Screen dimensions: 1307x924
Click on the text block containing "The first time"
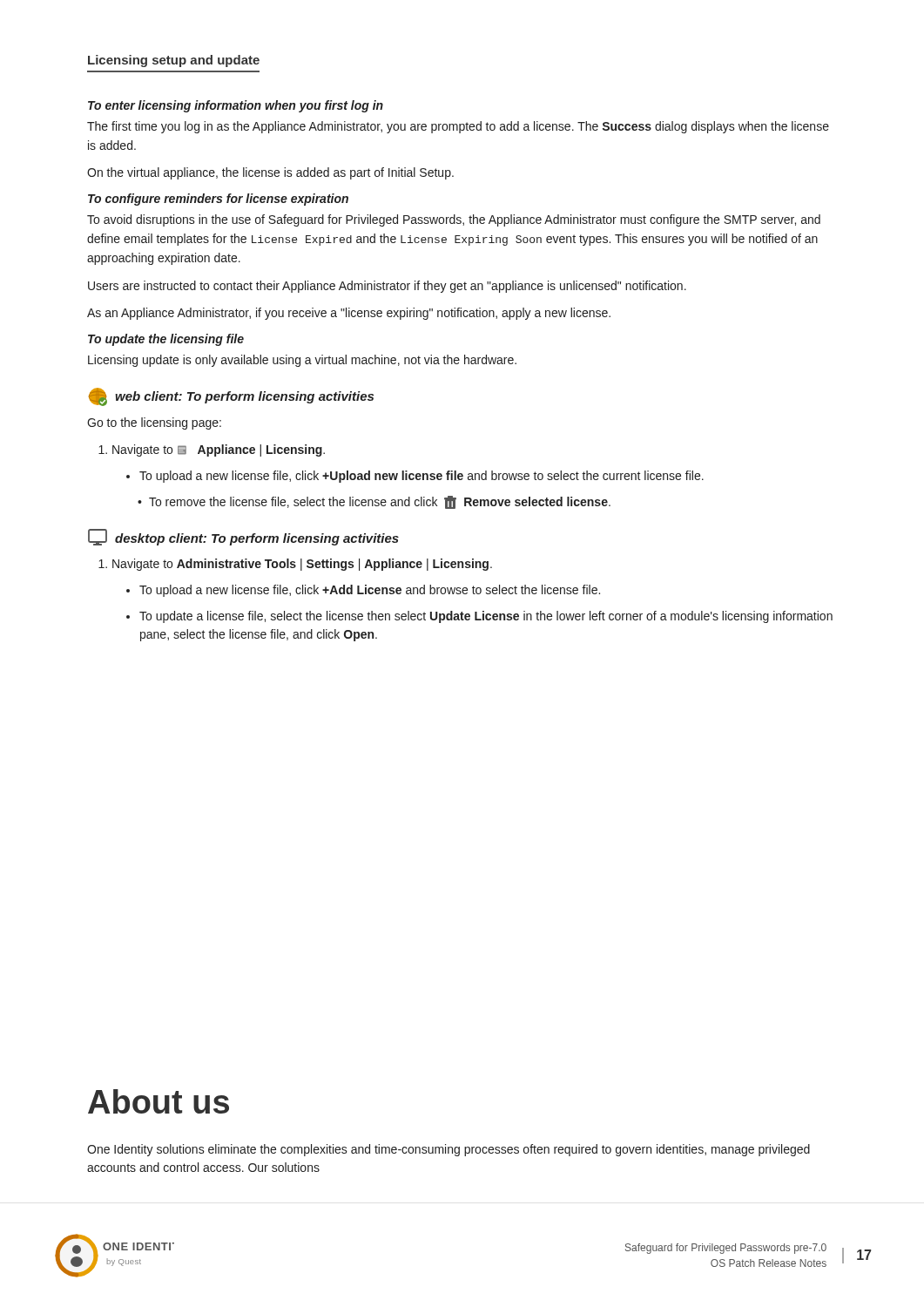coord(462,137)
